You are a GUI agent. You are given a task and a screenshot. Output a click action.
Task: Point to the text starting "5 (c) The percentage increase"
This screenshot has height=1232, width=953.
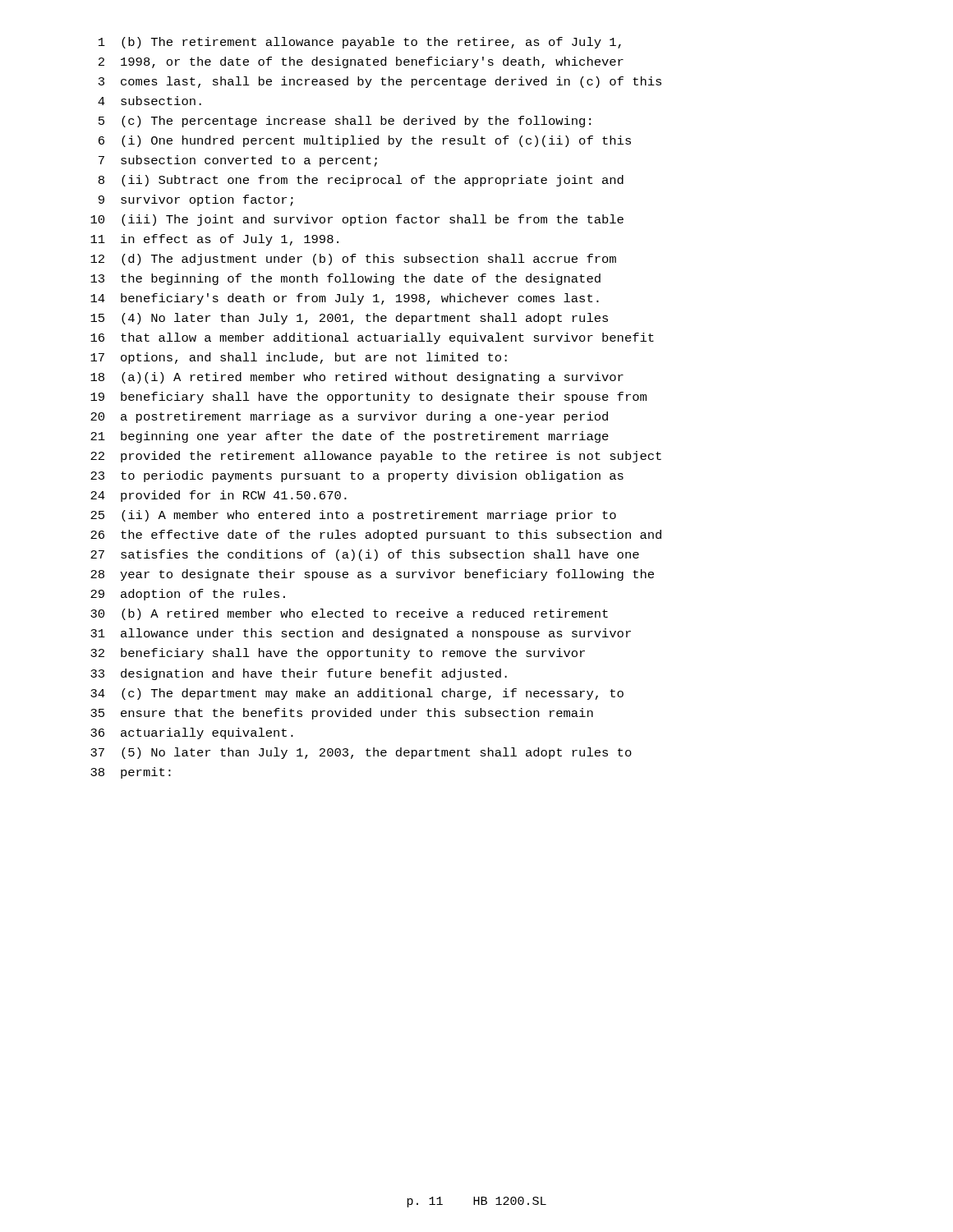[476, 122]
